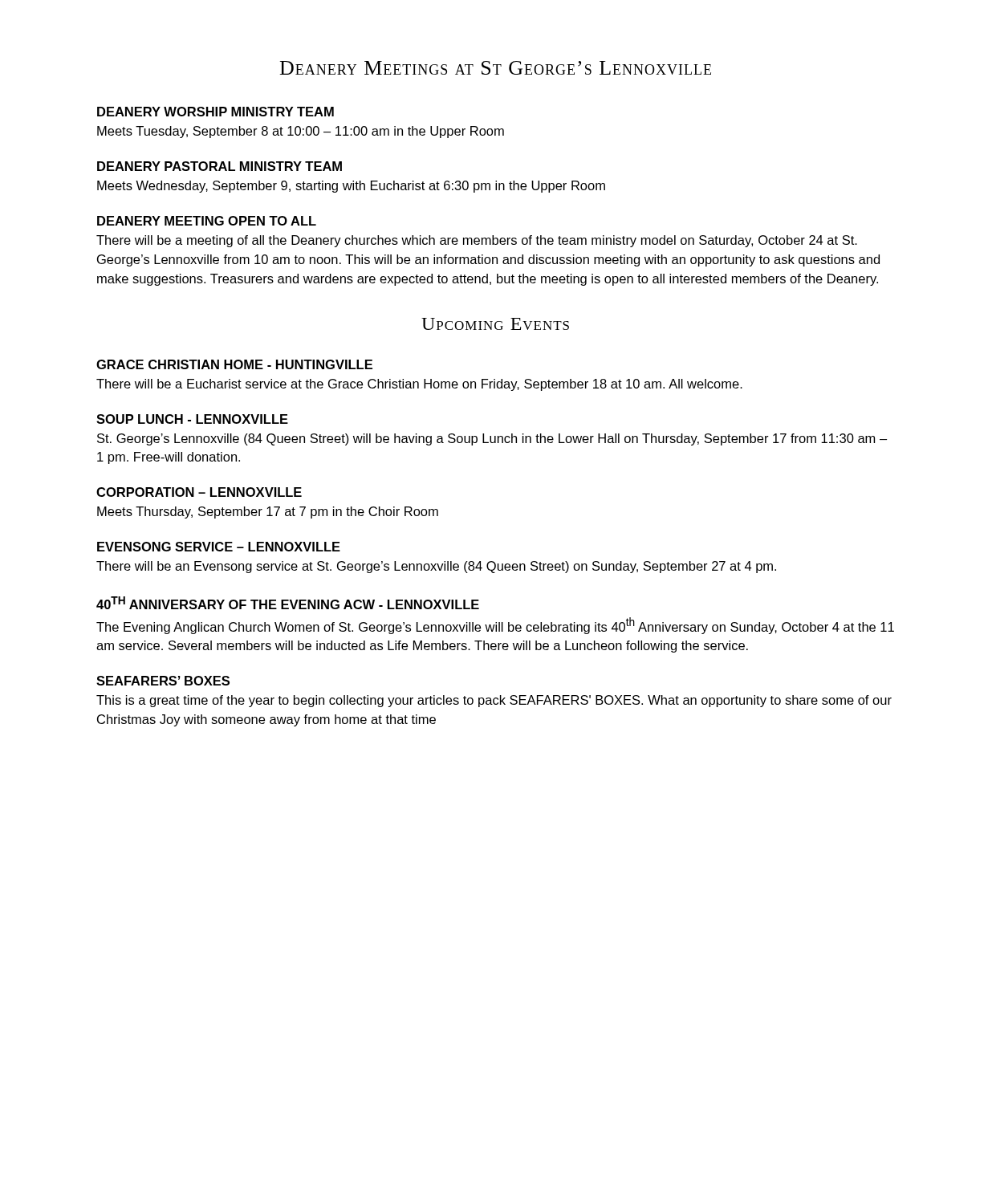Click on the passage starting "Deanery Meetings at St George’s"

(x=496, y=68)
